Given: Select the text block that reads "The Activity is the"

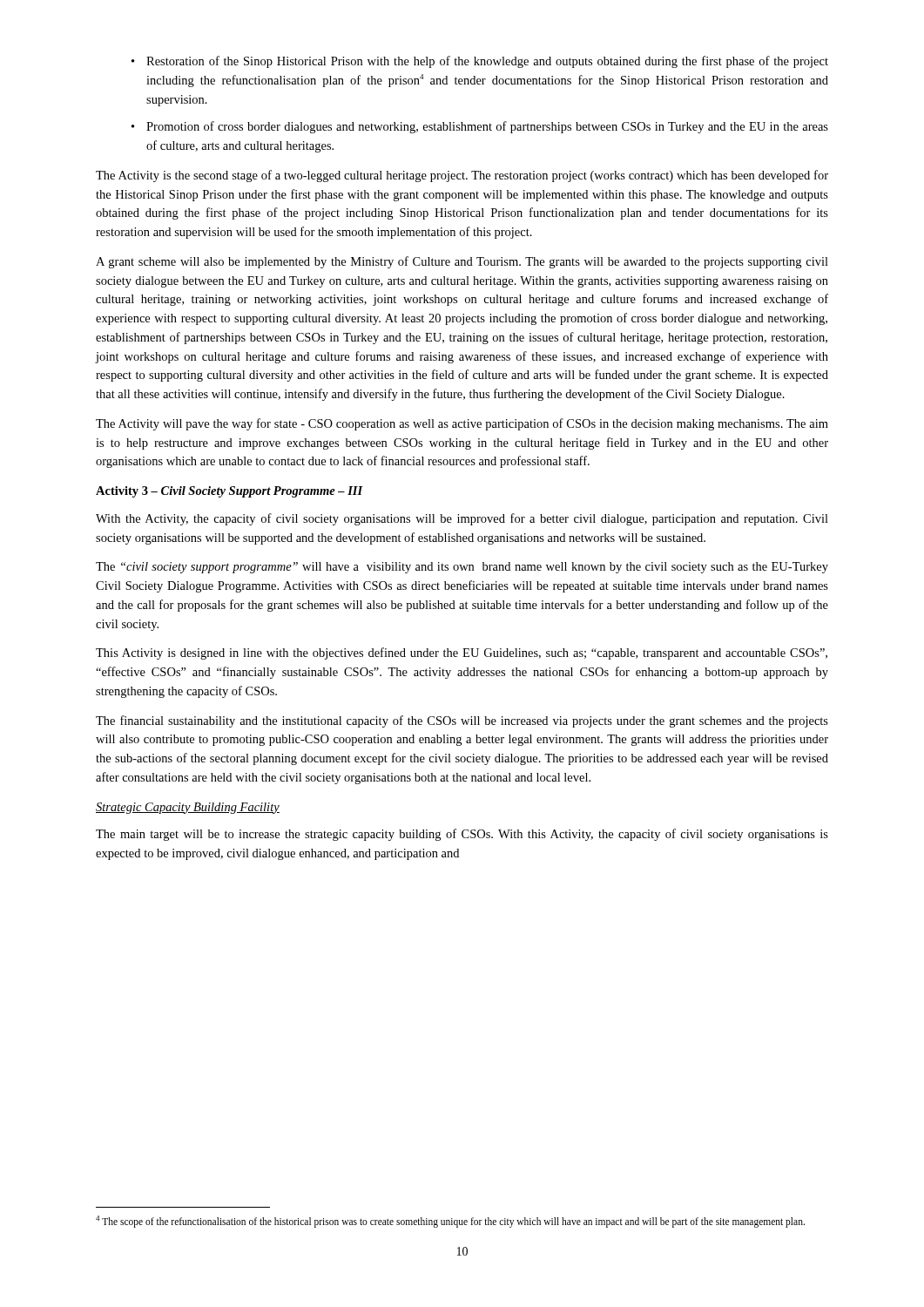Looking at the screenshot, I should tap(462, 203).
